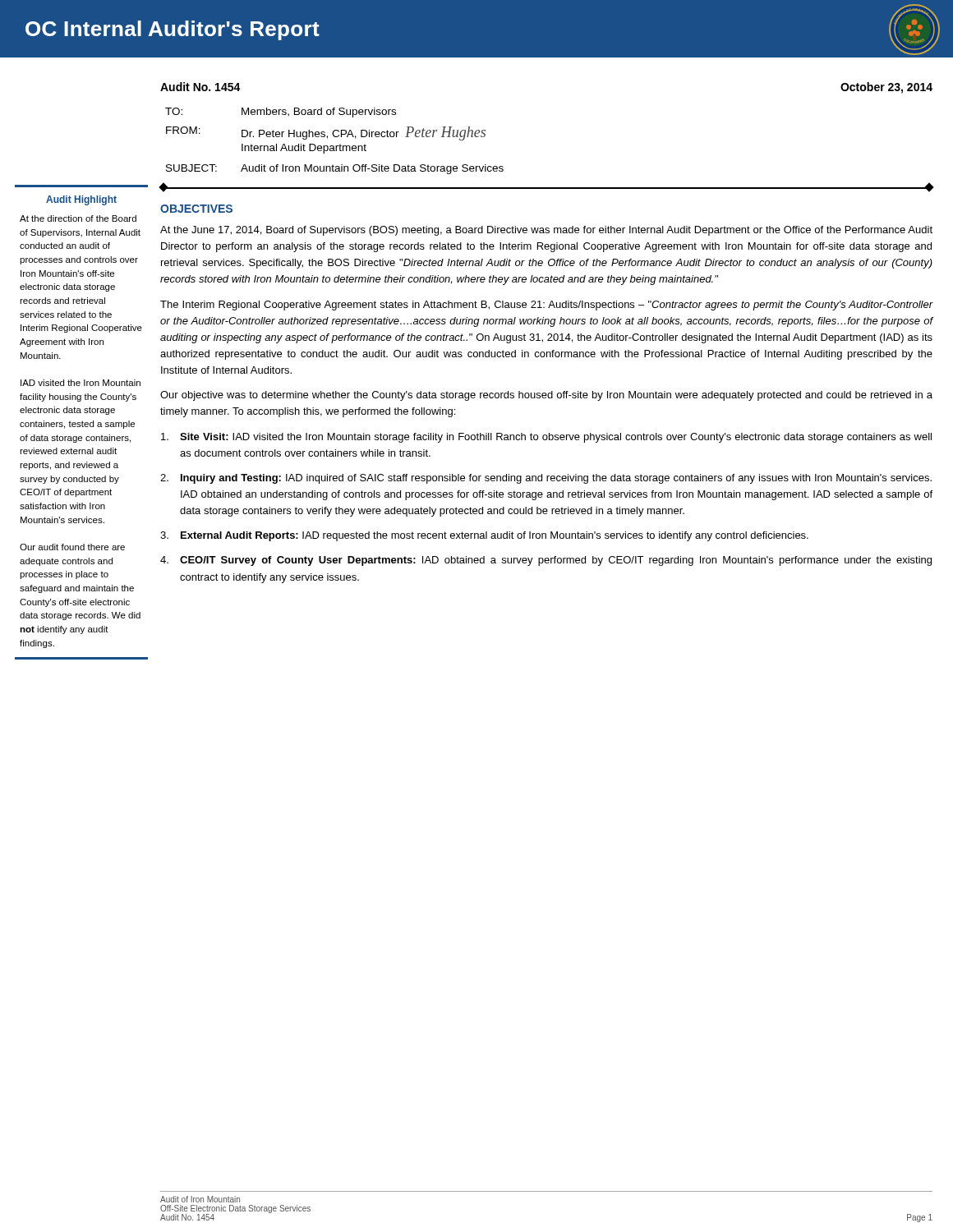The image size is (953, 1232).
Task: Locate the text starting "The Interim Regional Cooperative Agreement states in"
Action: [x=546, y=337]
